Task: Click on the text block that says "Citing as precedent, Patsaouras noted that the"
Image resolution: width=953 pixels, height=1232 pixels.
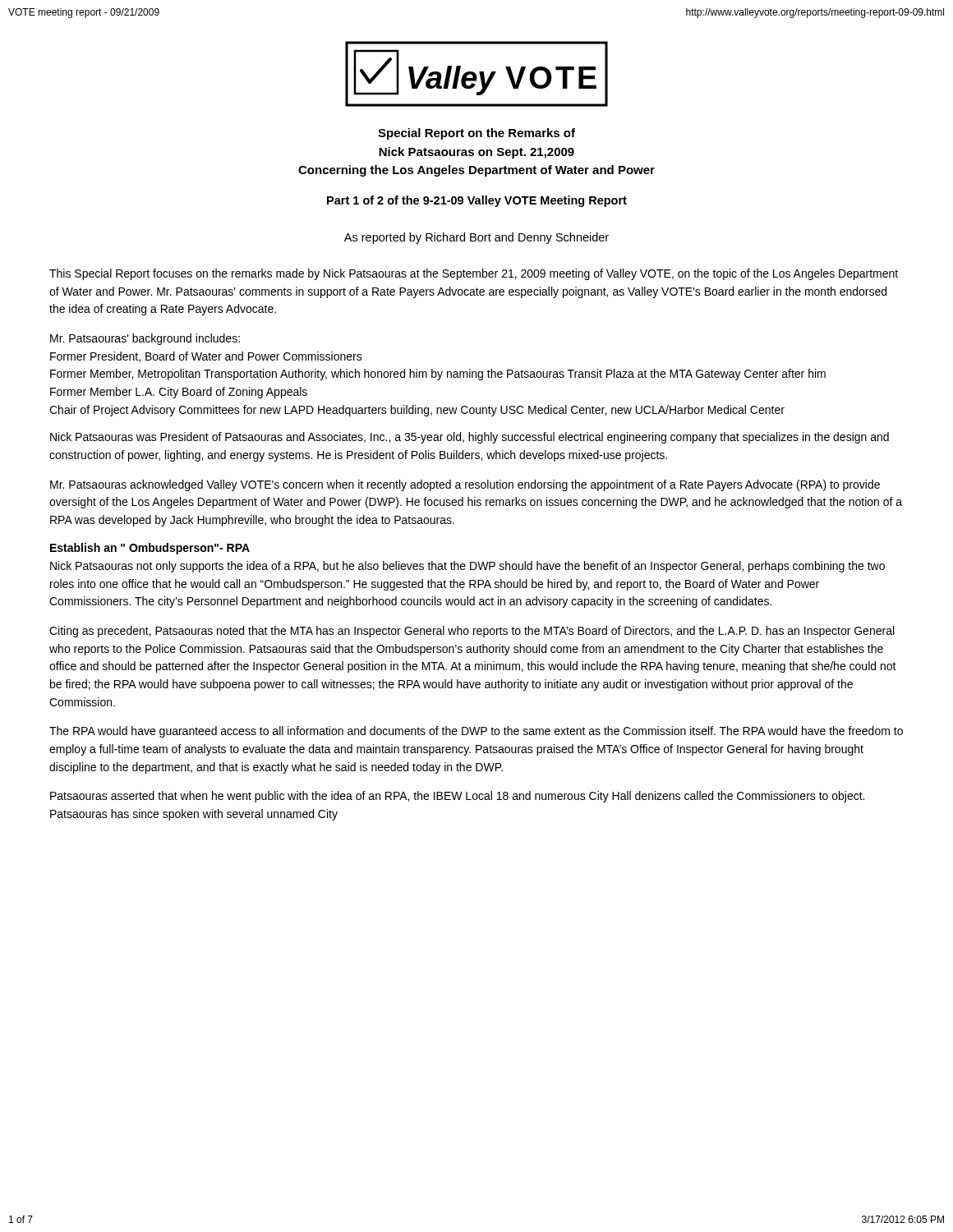Action: point(473,666)
